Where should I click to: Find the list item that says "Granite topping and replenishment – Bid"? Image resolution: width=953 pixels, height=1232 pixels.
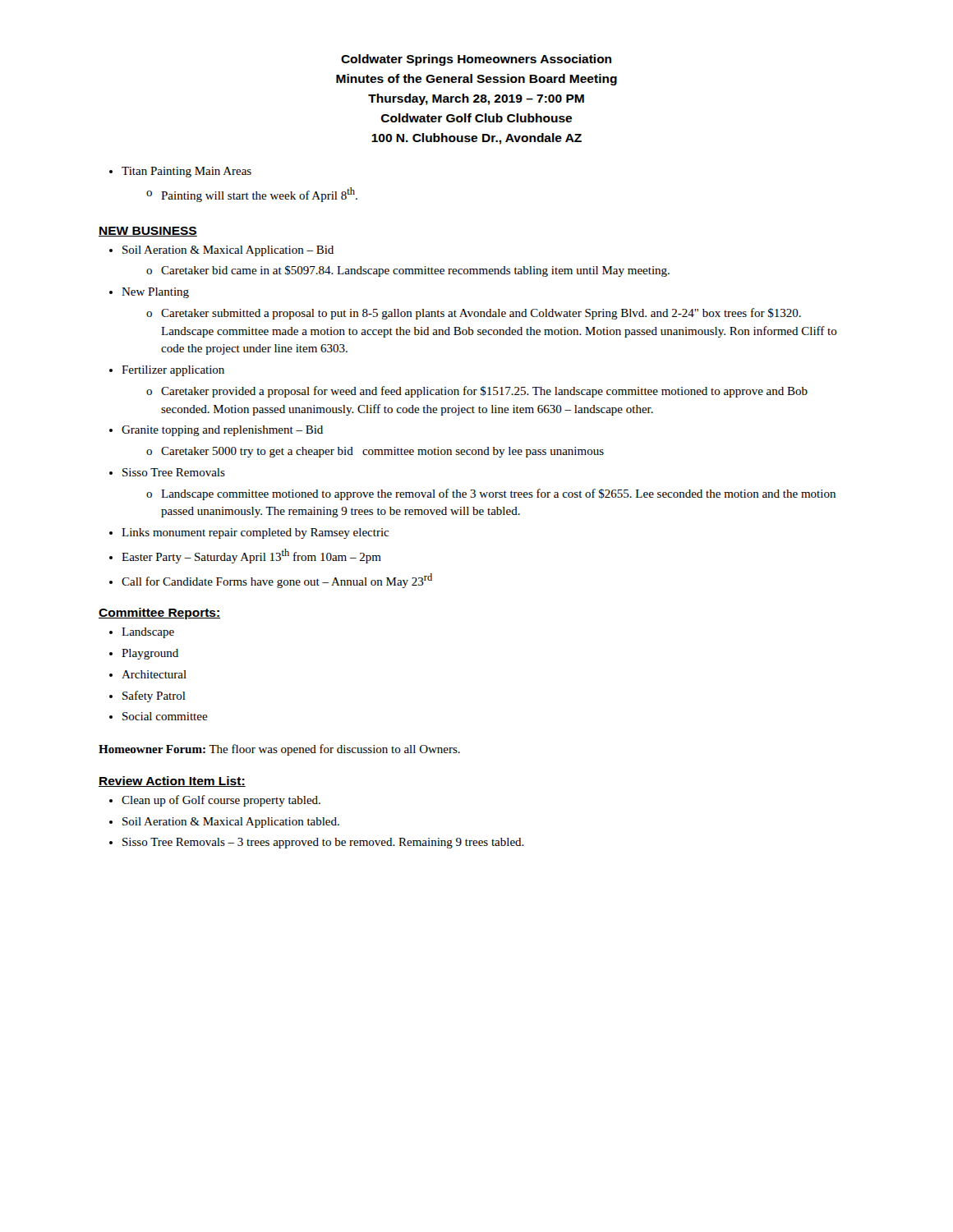tap(476, 441)
